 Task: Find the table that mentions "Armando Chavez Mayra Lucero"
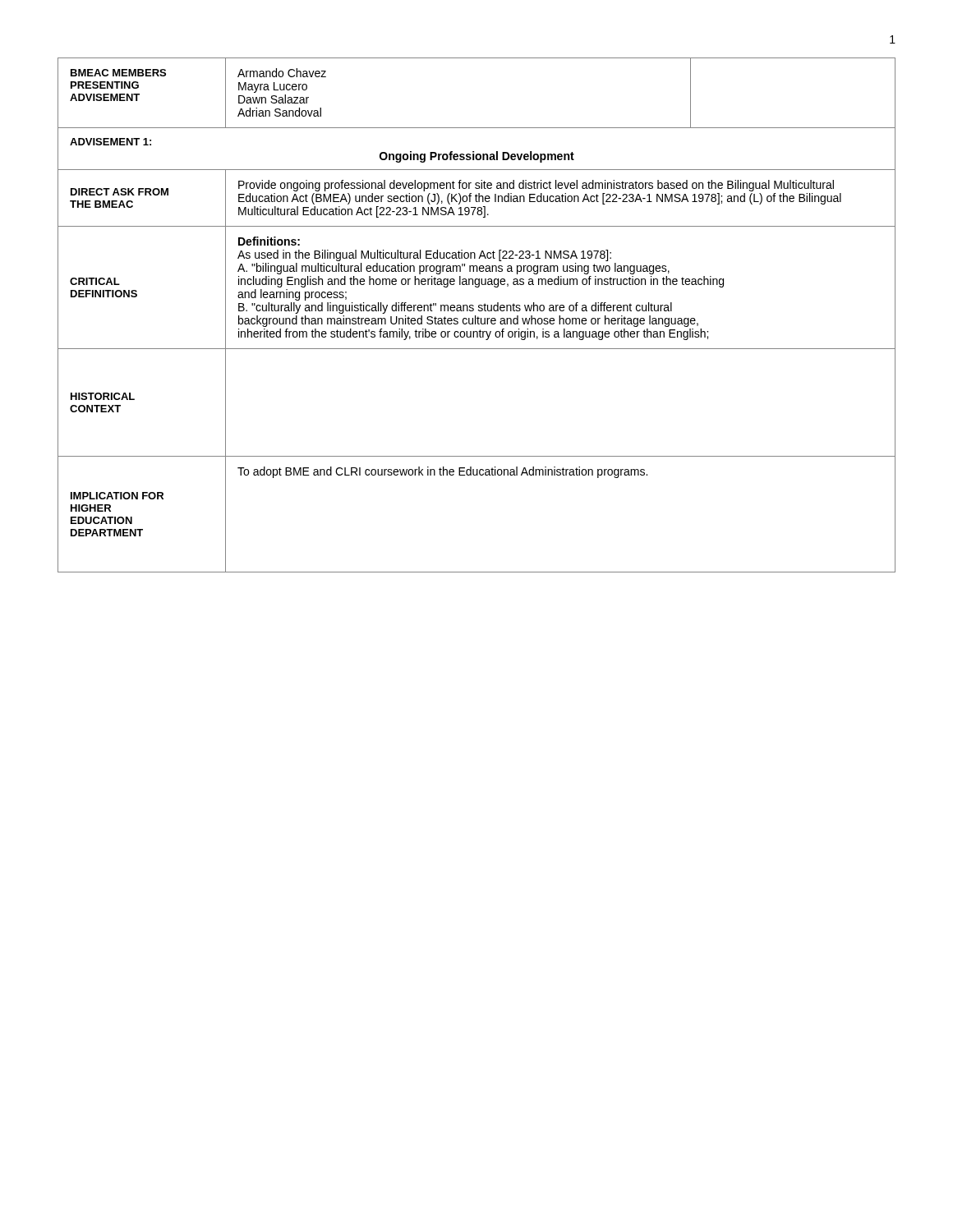[476, 315]
